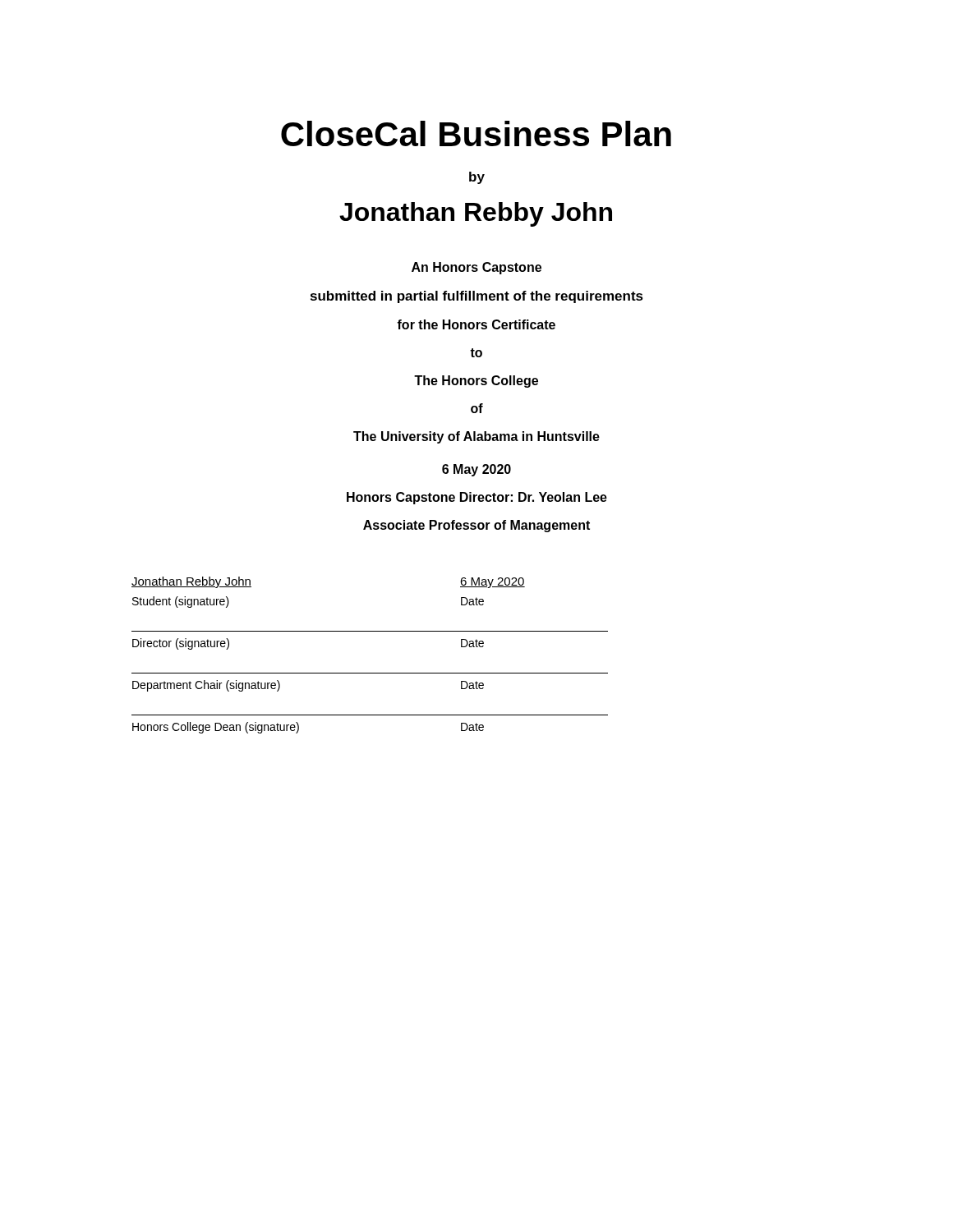The image size is (953, 1232).
Task: Locate the text that says "Honors Capstone Director: Dr. Yeolan Lee"
Action: click(476, 498)
